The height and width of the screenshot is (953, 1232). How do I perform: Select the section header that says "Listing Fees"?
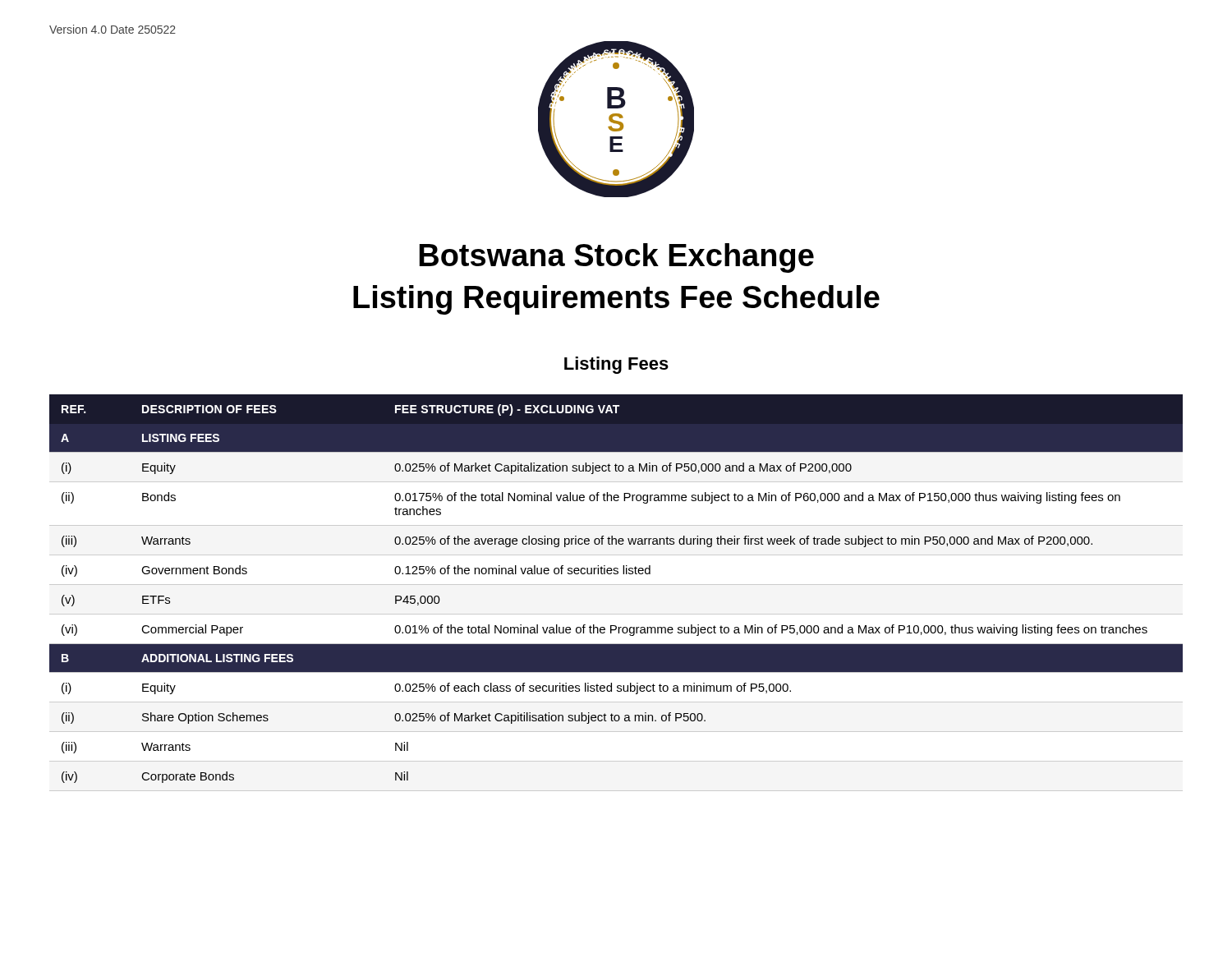coord(616,364)
